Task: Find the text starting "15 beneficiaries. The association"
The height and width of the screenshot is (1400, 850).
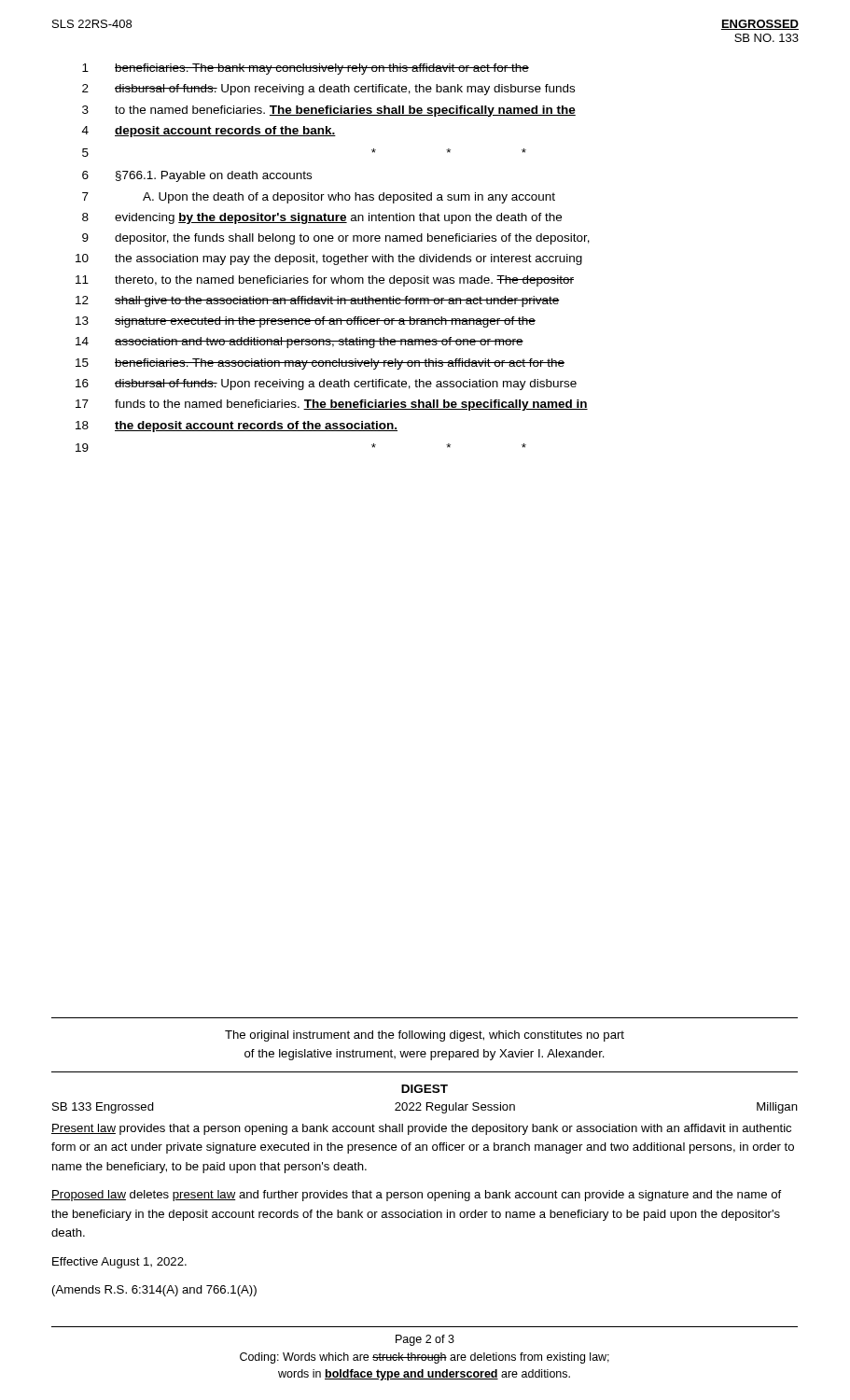Action: pyautogui.click(x=425, y=363)
